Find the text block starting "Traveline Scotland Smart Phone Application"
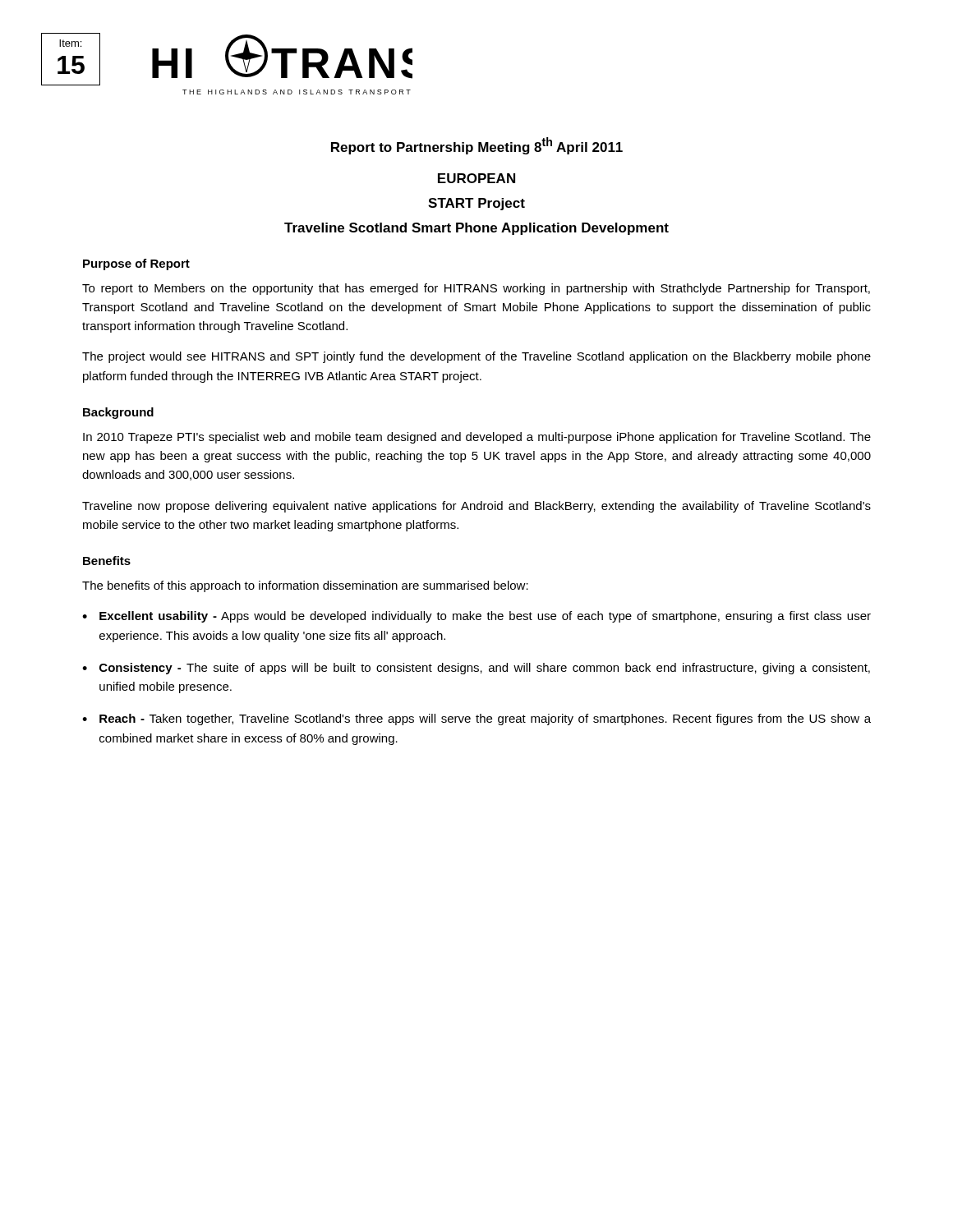 476,228
